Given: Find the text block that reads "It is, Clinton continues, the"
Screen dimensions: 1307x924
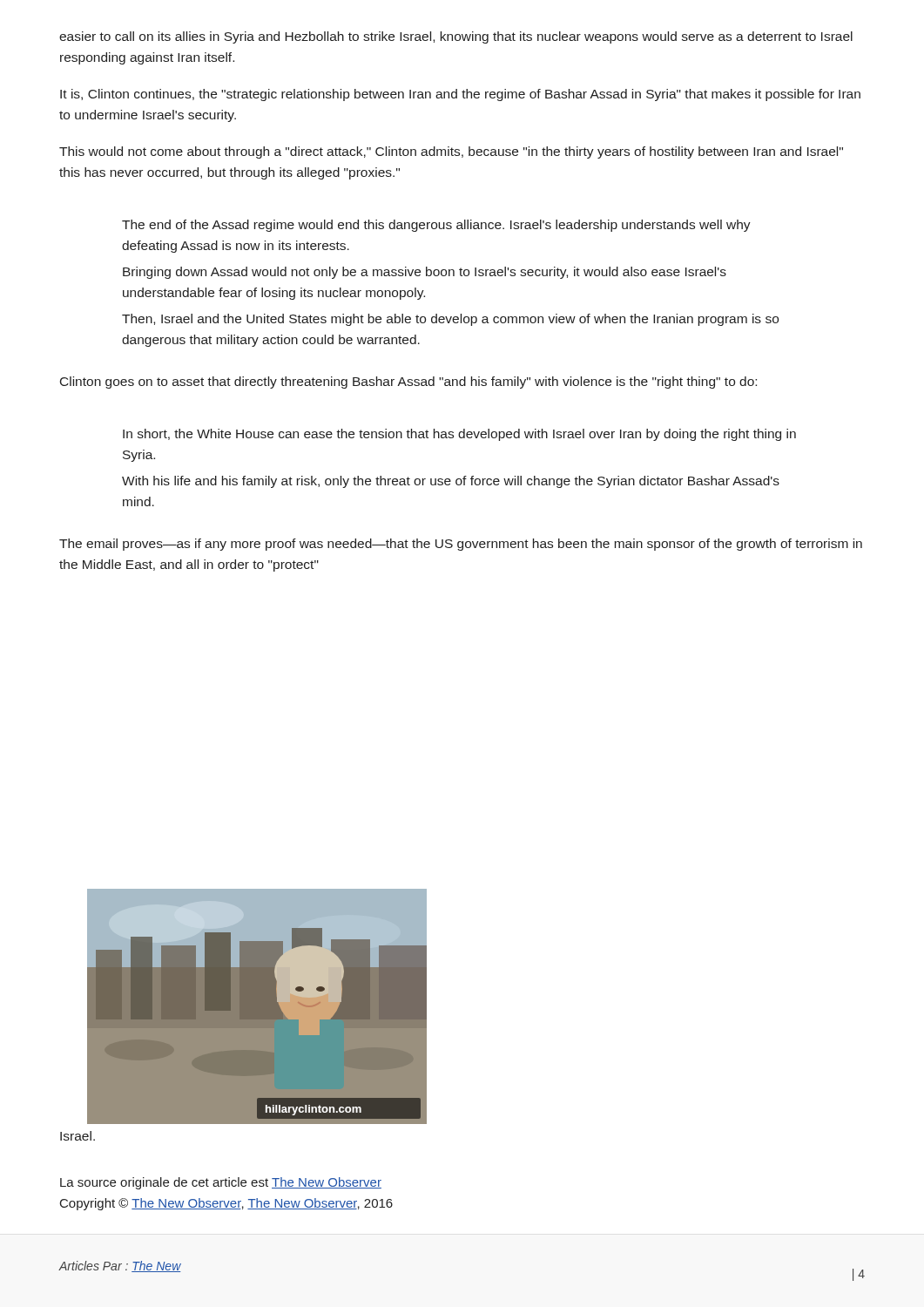Looking at the screenshot, I should 460,104.
